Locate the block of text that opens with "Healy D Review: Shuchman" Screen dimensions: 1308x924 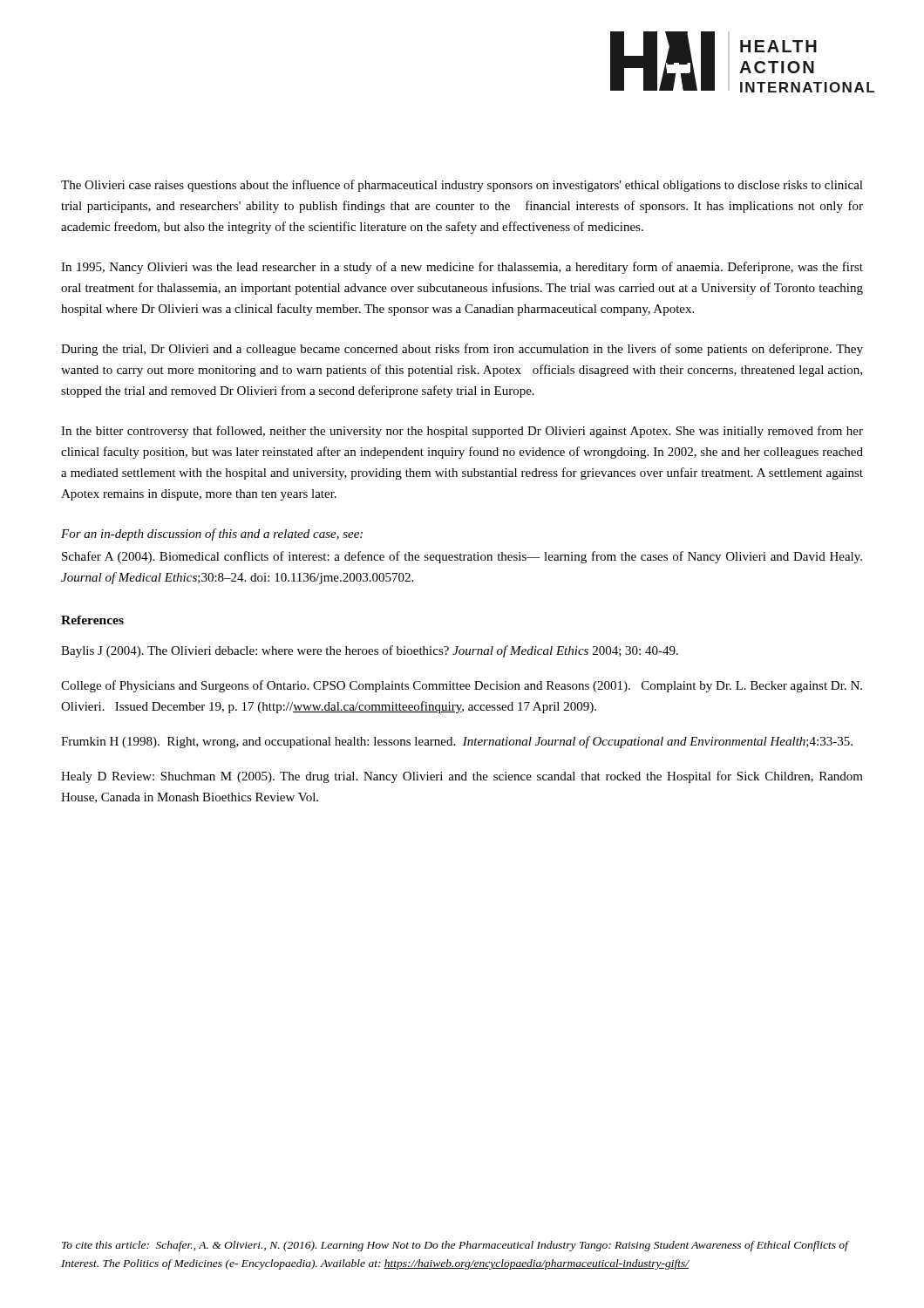click(462, 787)
